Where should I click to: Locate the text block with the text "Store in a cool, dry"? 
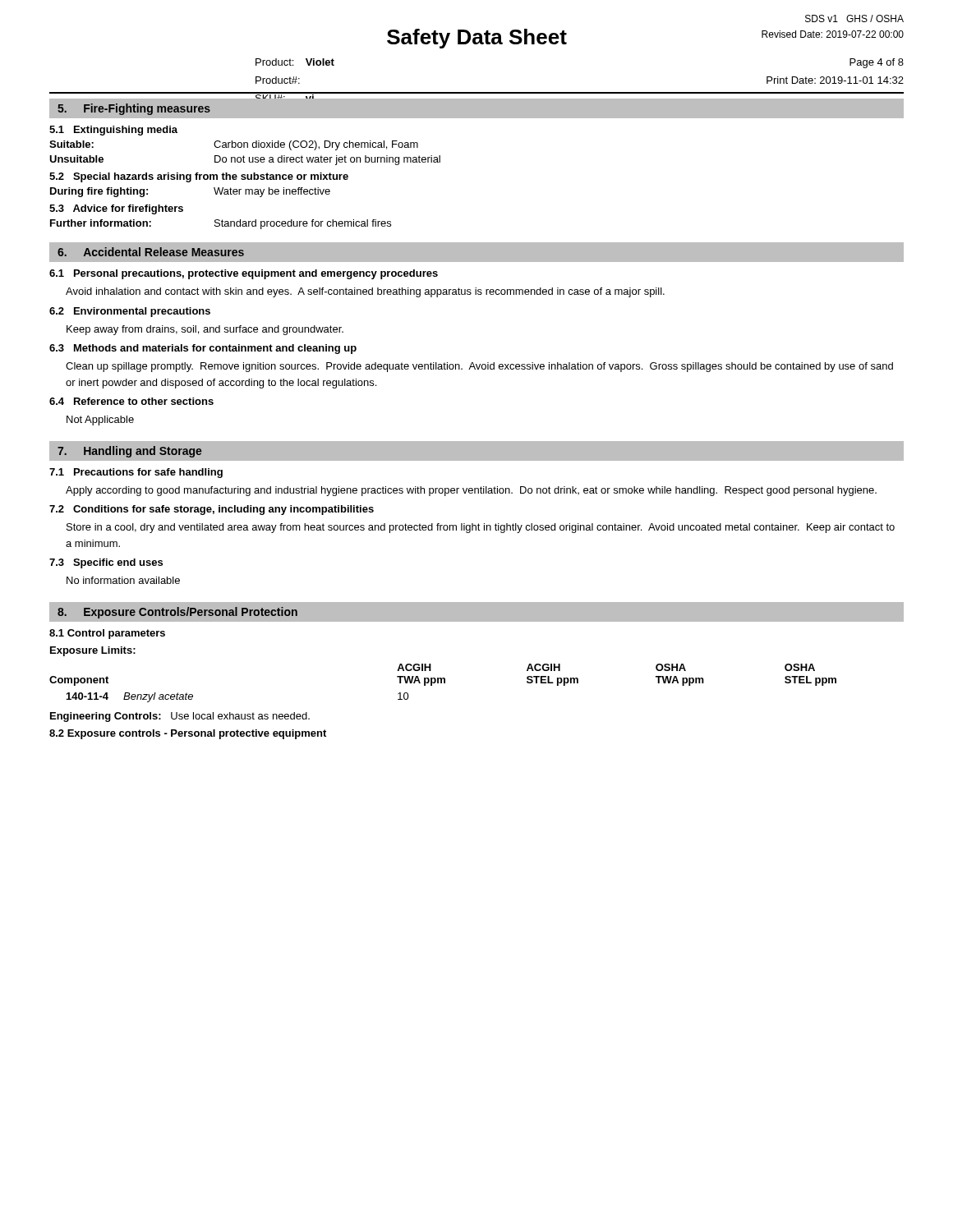coord(480,535)
